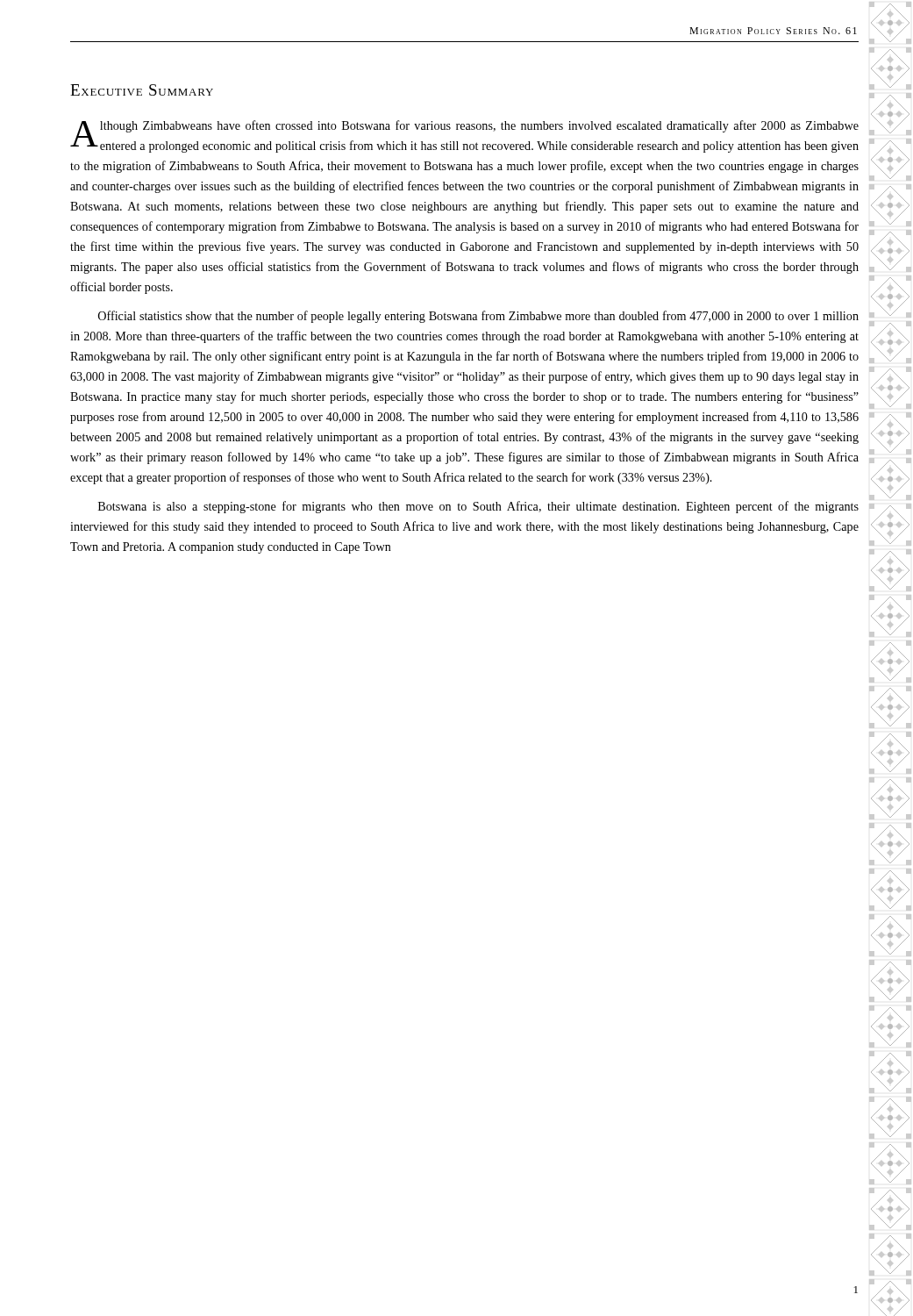Click on the text block that says "Although Zimbabweans have"
913x1316 pixels.
pos(464,205)
